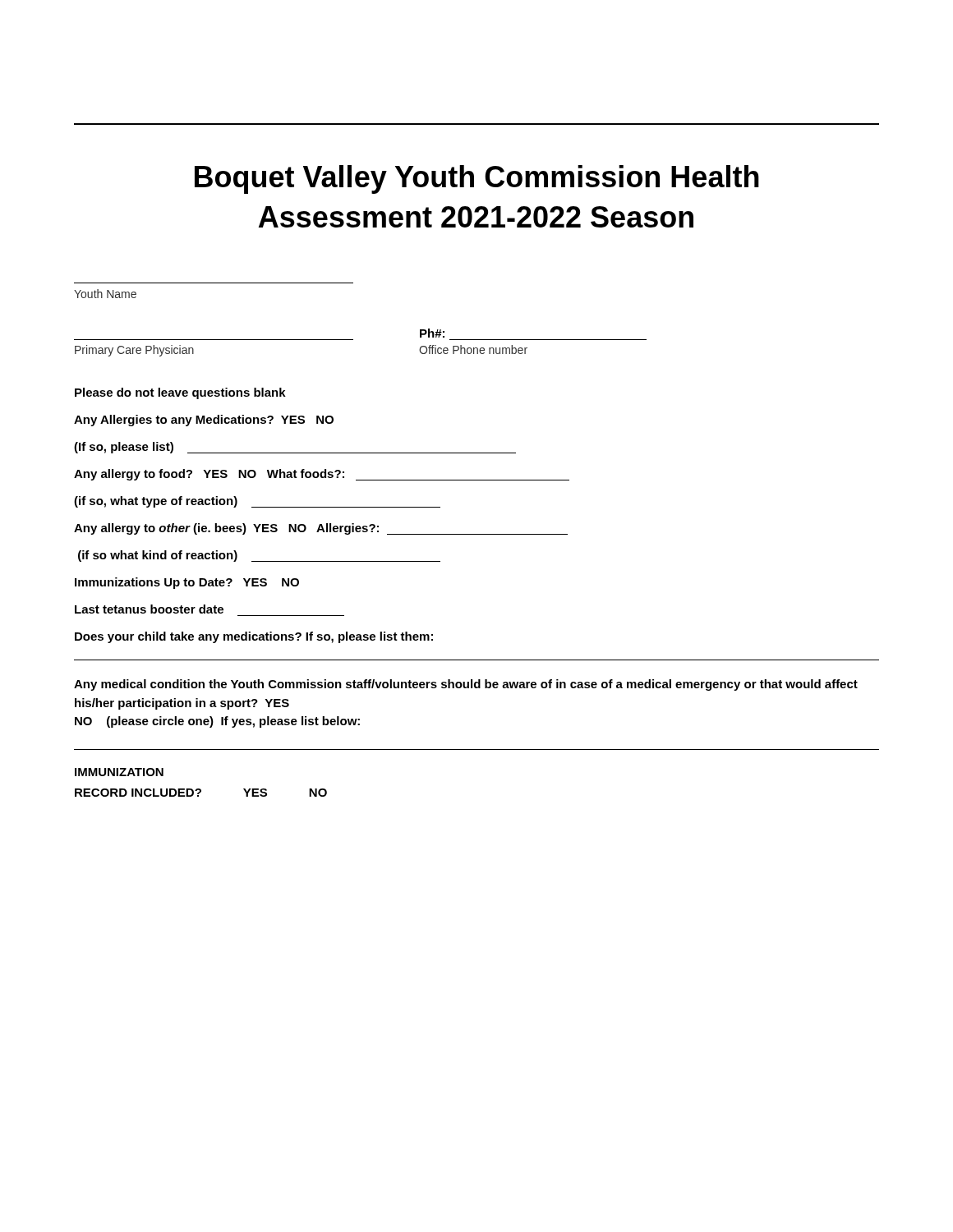Navigate to the passage starting "Please do not leave questions blank"
The image size is (953, 1232).
pyautogui.click(x=180, y=392)
